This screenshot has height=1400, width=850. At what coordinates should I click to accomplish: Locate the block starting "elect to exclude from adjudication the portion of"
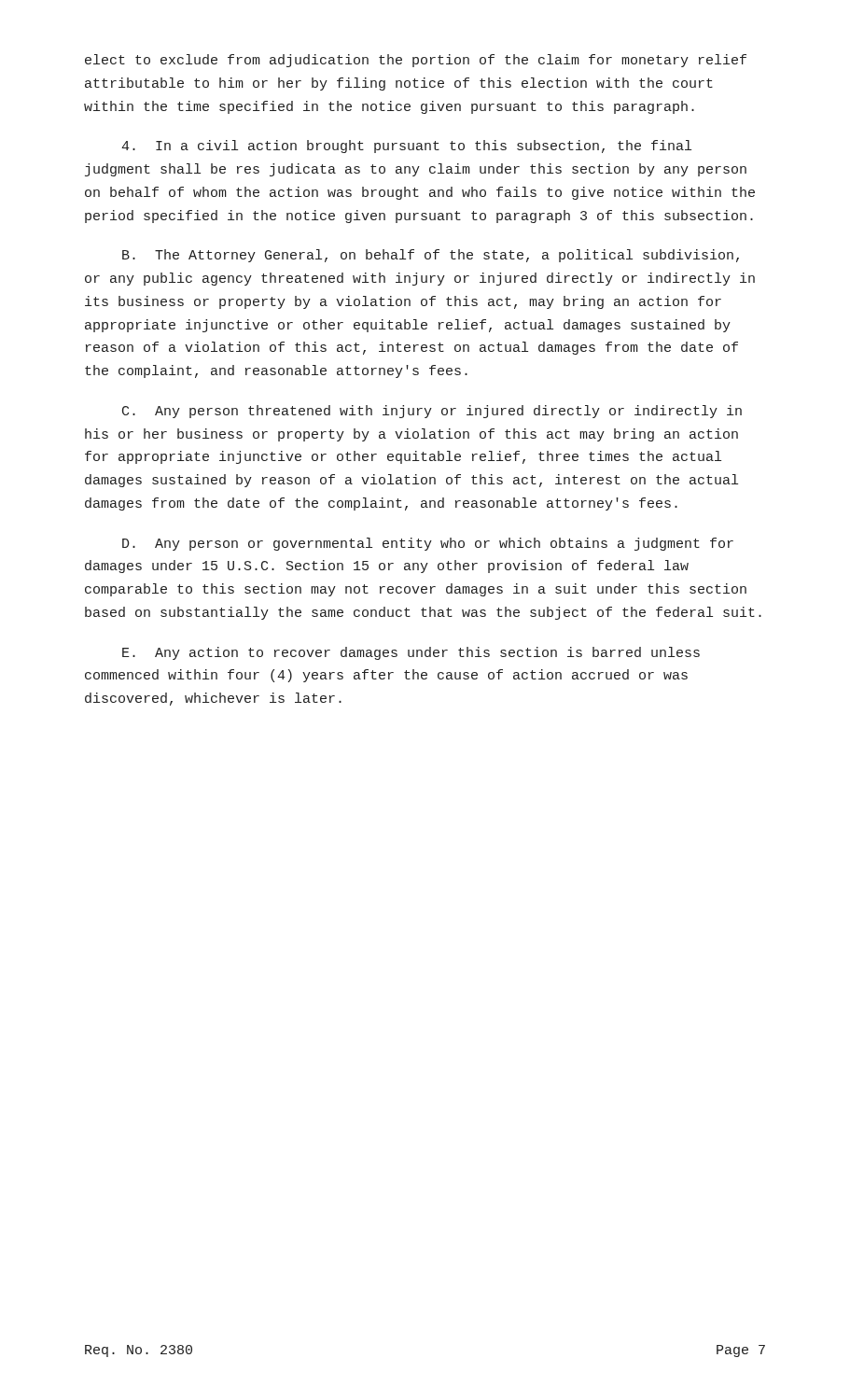[416, 84]
